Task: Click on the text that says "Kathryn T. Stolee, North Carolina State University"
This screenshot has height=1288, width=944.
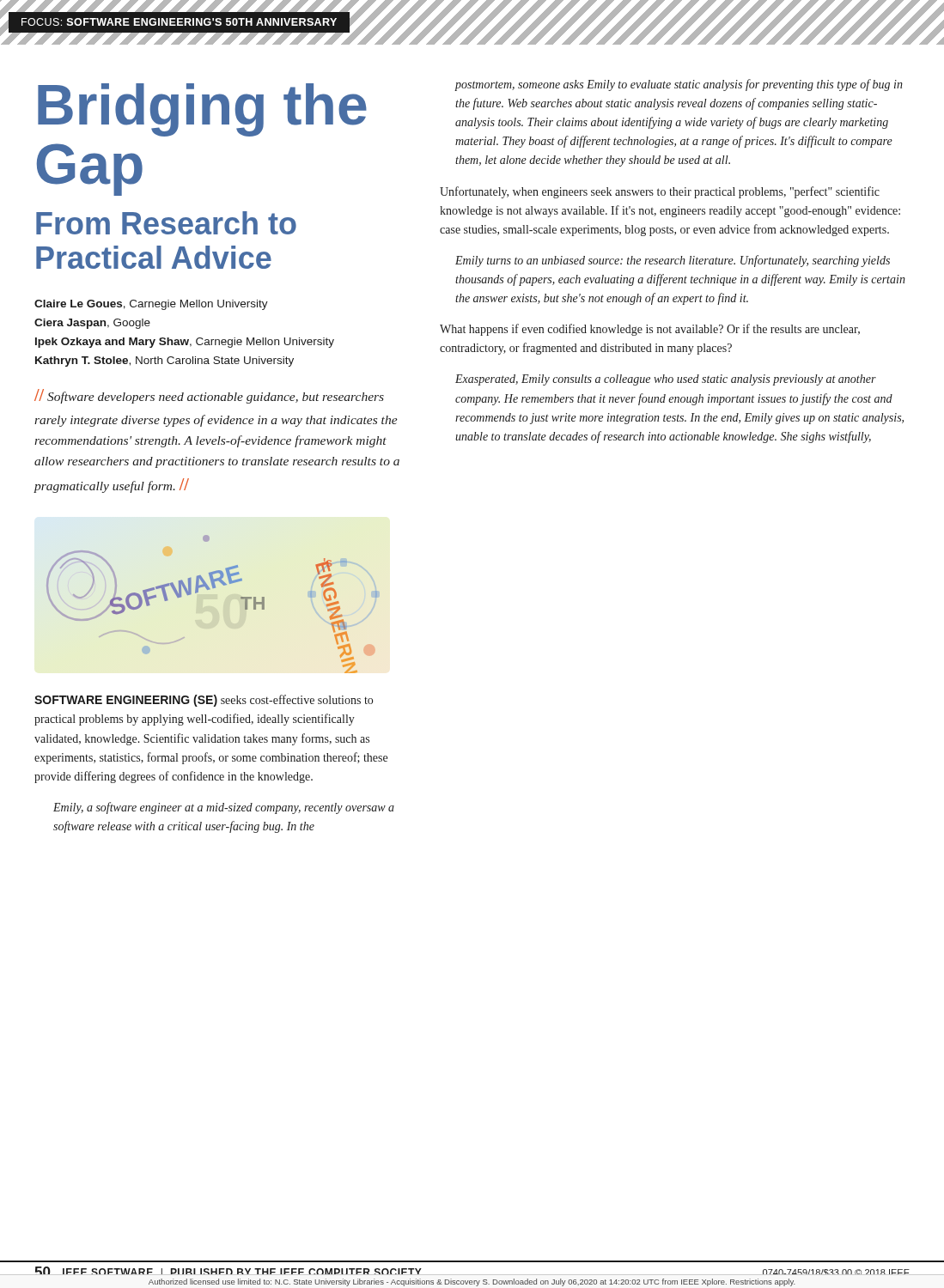Action: click(x=164, y=361)
